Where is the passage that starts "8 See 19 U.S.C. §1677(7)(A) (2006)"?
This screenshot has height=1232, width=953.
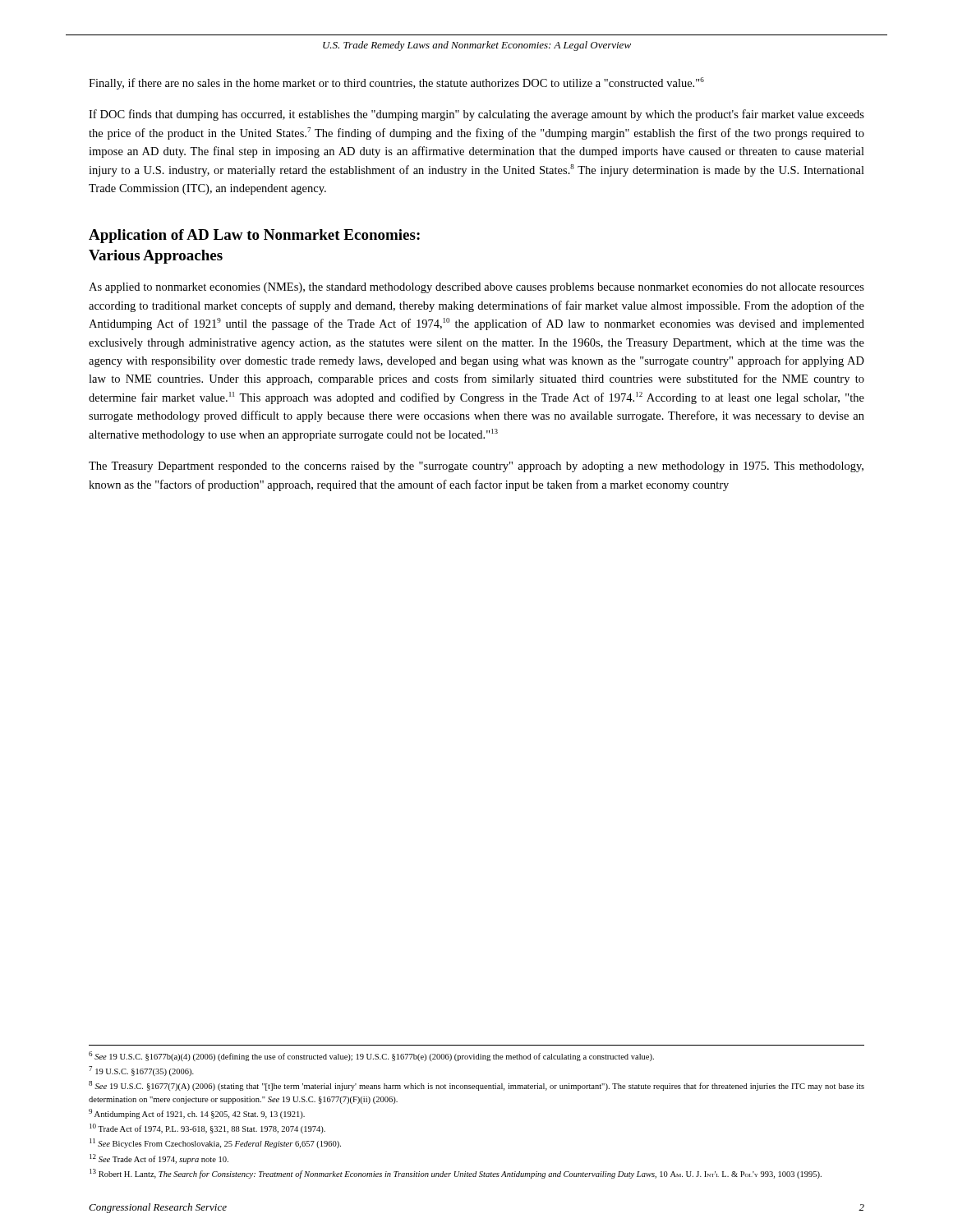[x=476, y=1092]
